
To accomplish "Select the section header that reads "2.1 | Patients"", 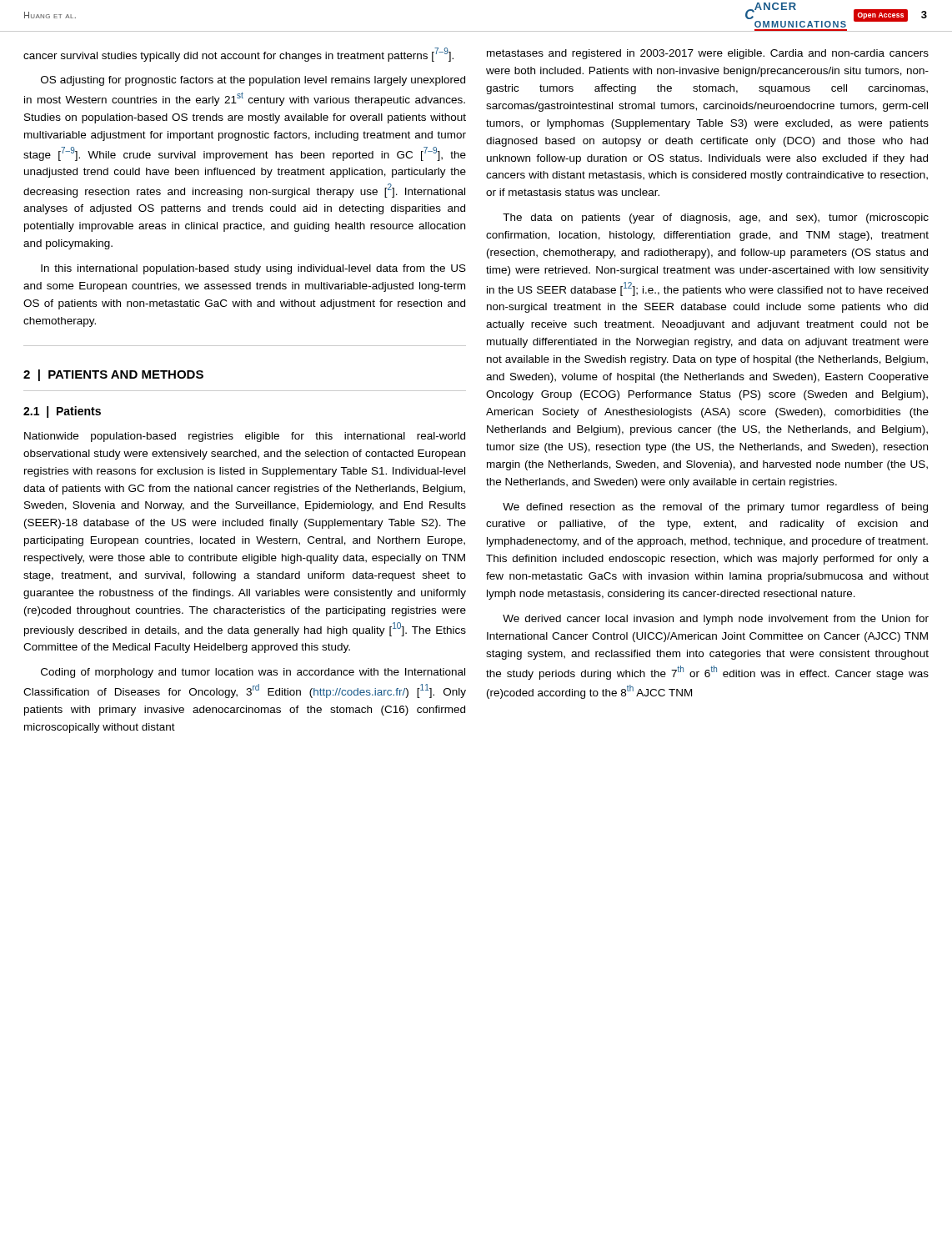I will (x=62, y=412).
